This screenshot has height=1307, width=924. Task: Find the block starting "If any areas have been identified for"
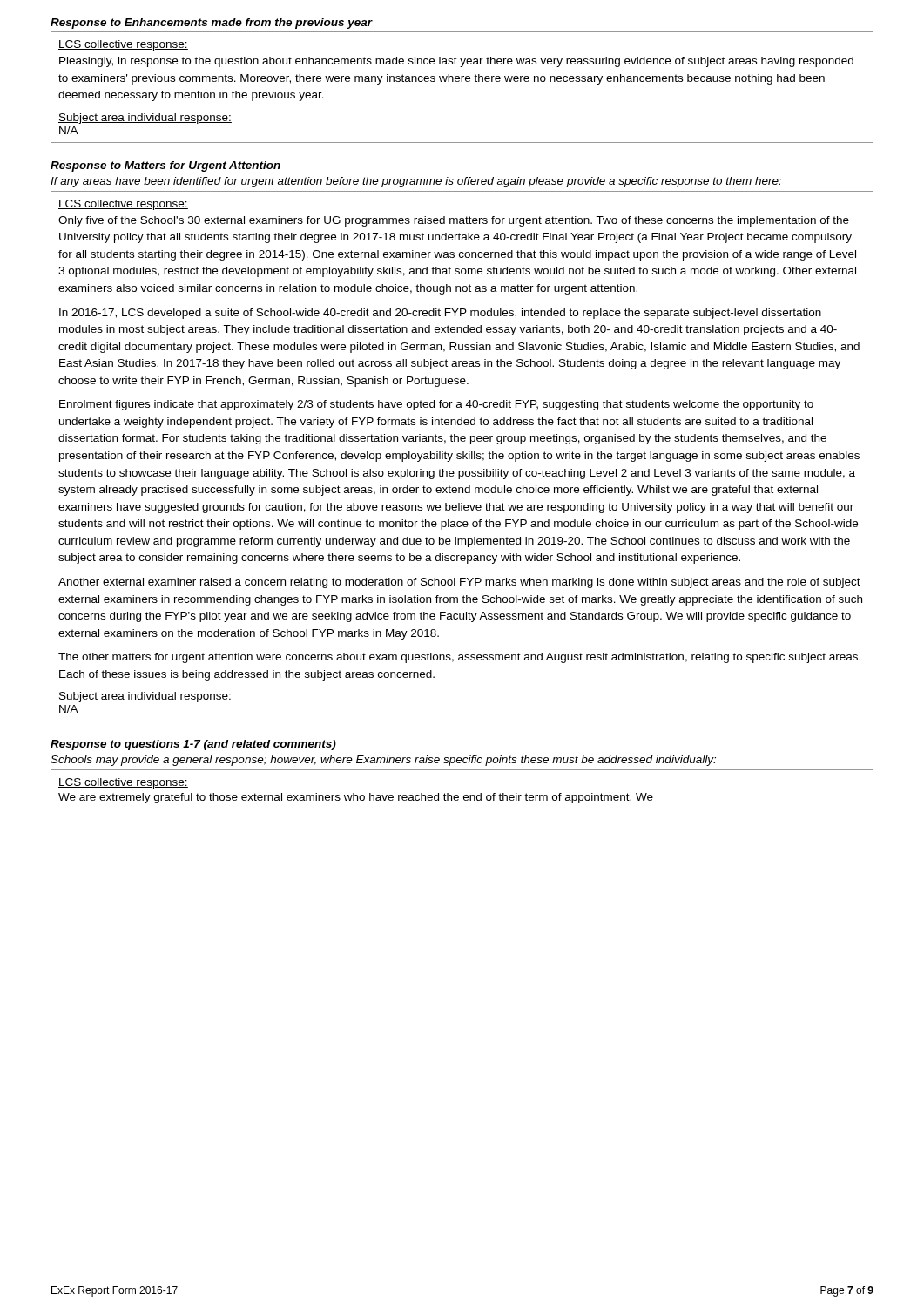click(x=416, y=180)
